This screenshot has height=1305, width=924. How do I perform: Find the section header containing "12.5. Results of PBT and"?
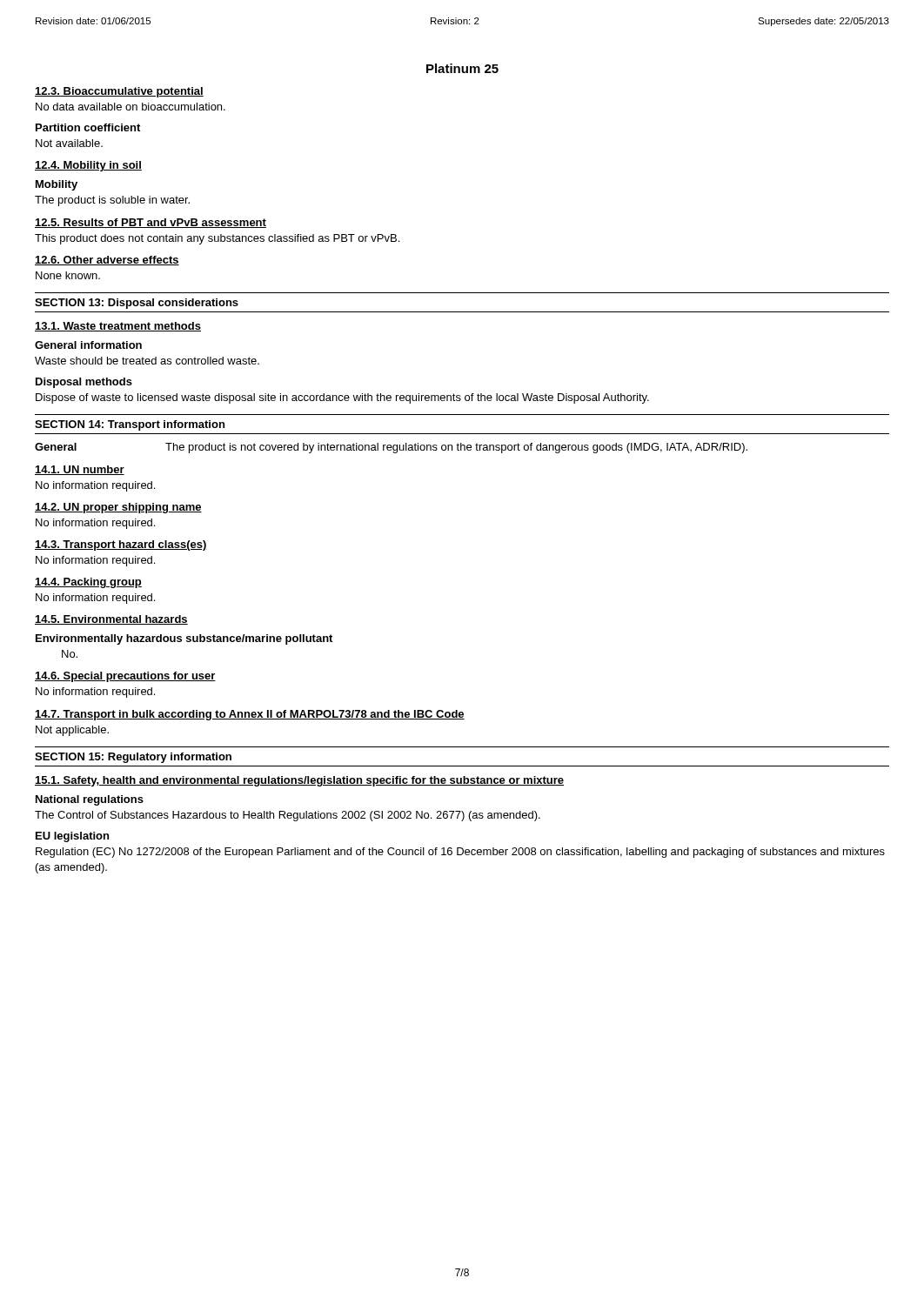150,222
